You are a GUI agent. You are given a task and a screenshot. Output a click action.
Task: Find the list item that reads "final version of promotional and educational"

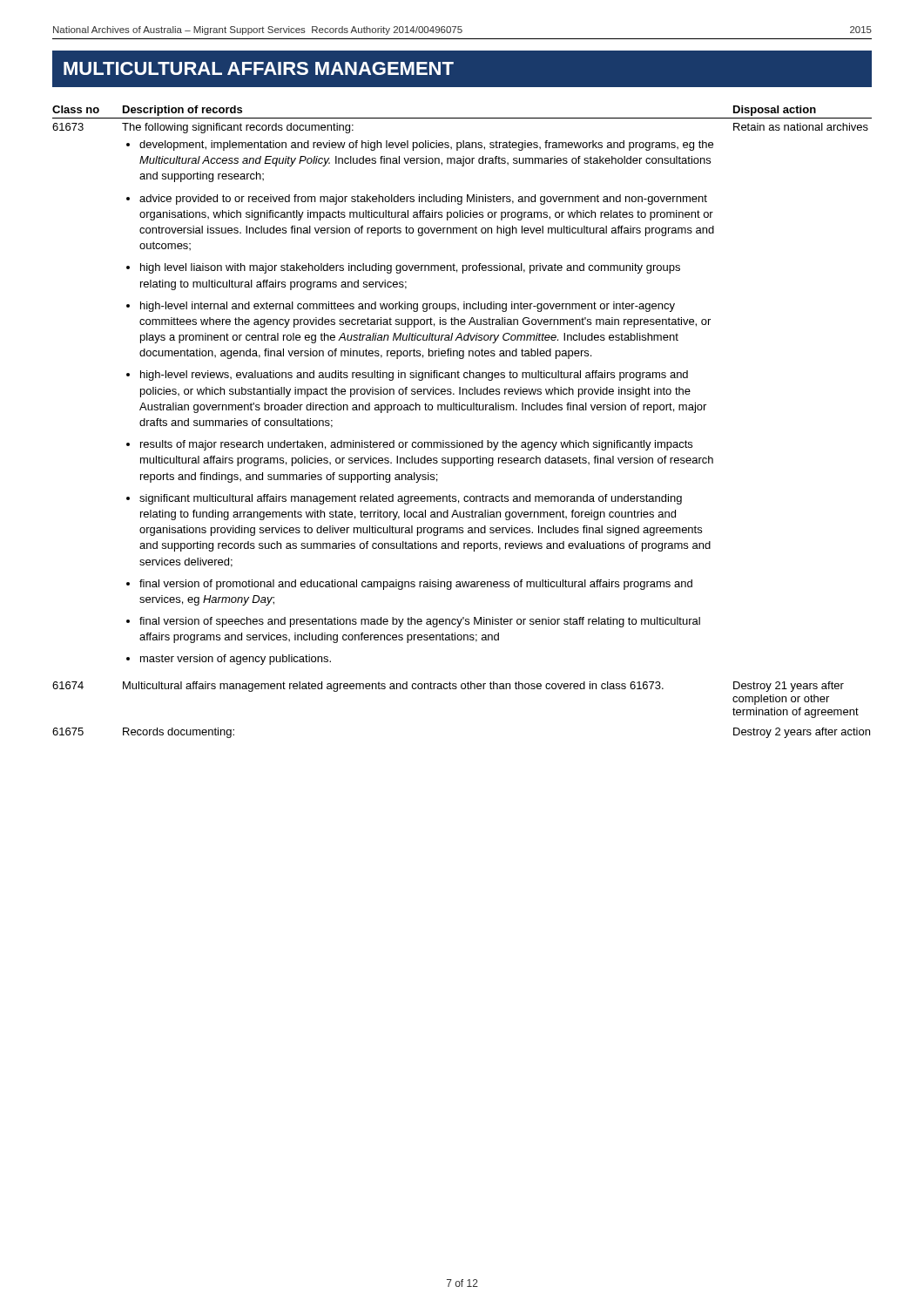click(x=416, y=591)
